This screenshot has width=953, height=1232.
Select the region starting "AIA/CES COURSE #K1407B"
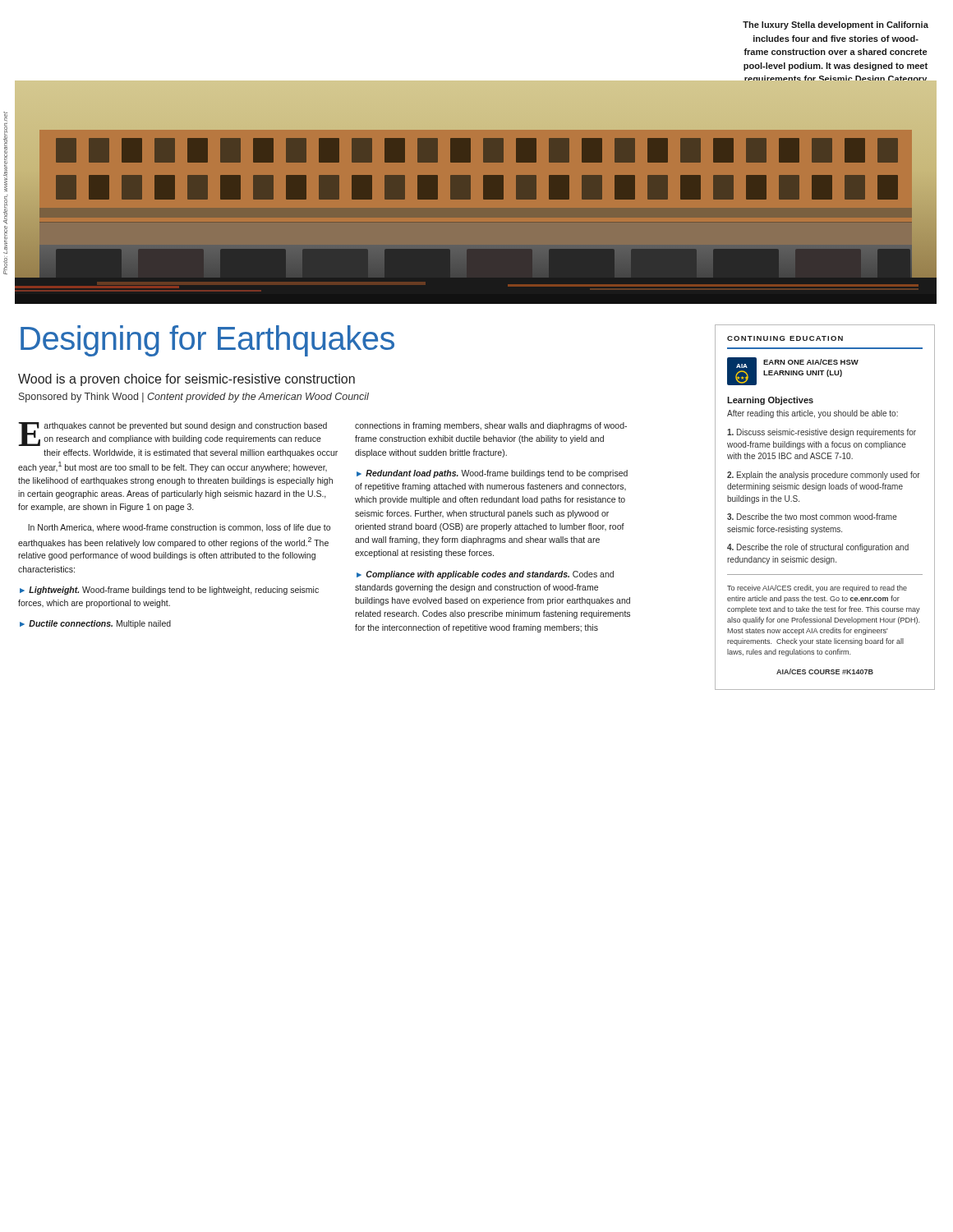pyautogui.click(x=825, y=672)
